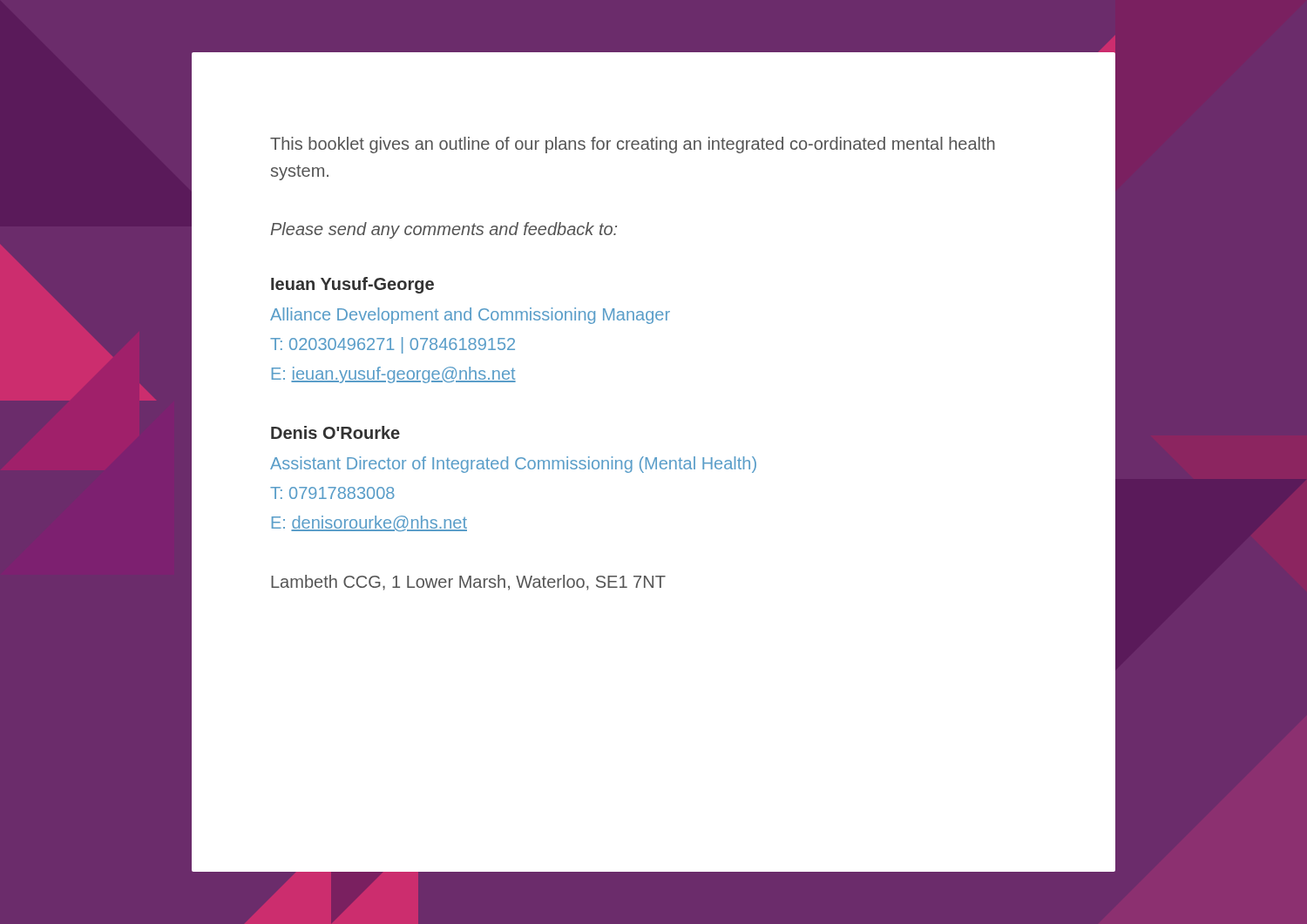Point to the region starting "Denis O'Rourke Assistant Director of Integrated Commissioning (Mental"
Viewport: 1307px width, 924px height.
click(x=654, y=480)
